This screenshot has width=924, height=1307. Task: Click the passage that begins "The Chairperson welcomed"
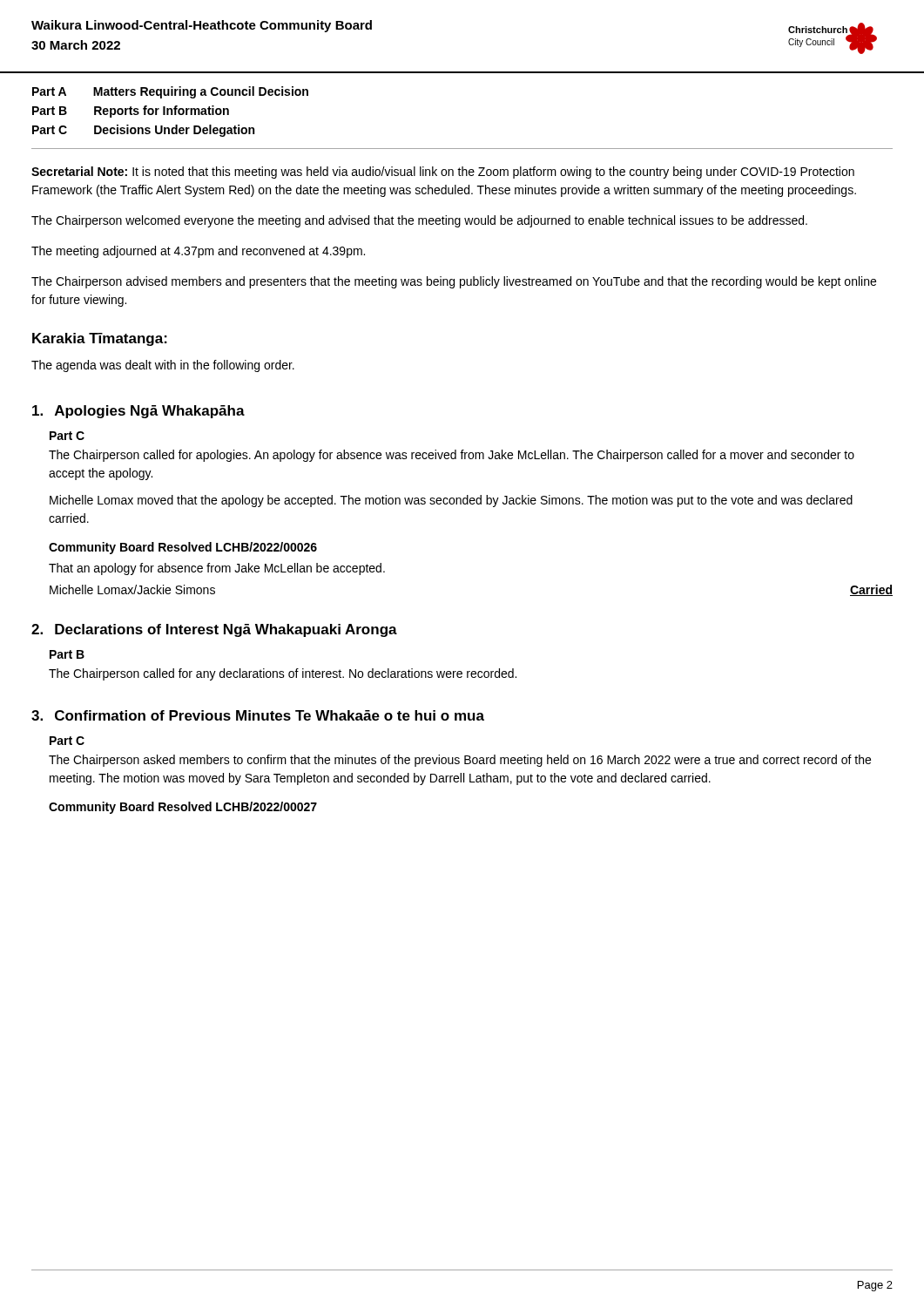pos(420,220)
